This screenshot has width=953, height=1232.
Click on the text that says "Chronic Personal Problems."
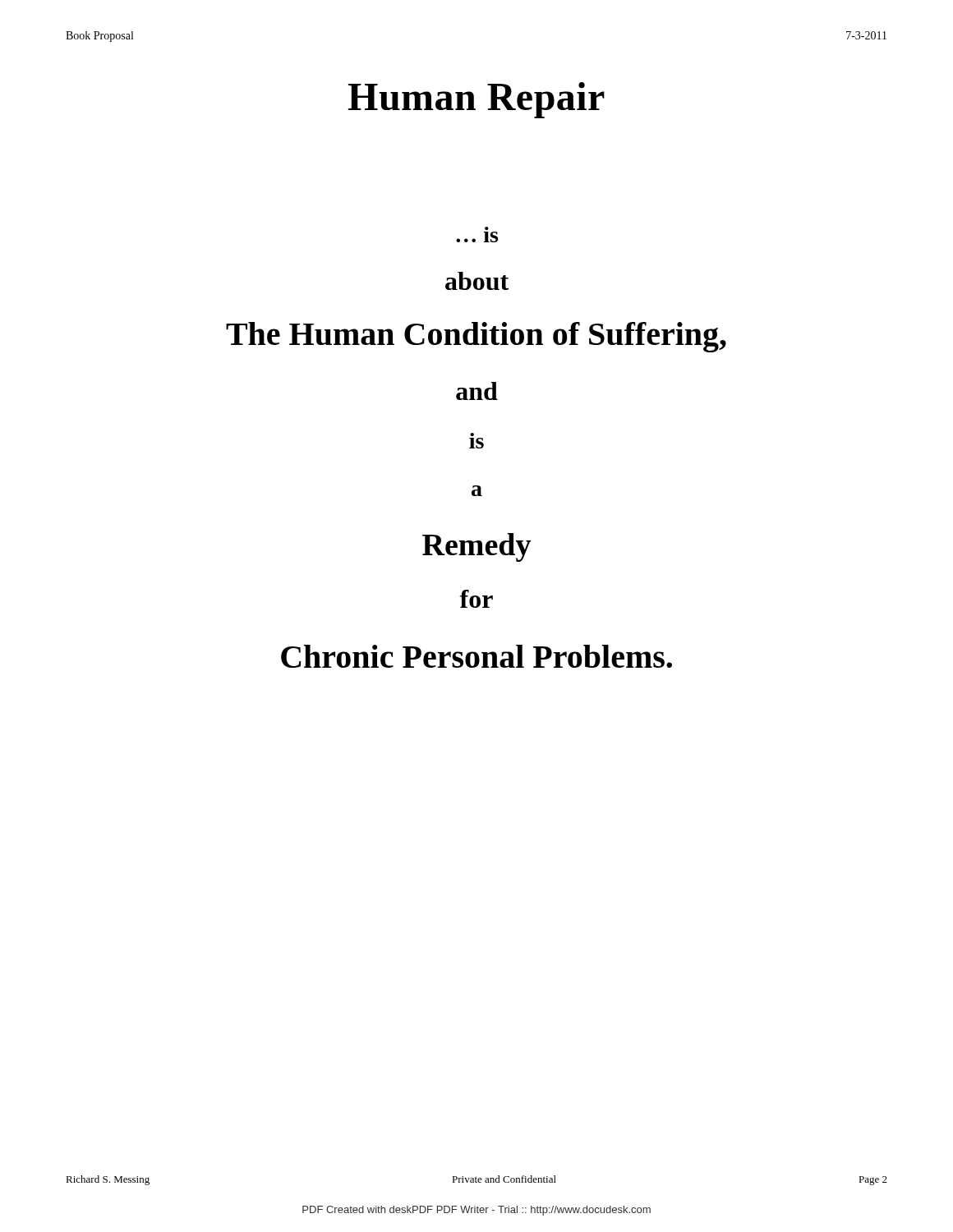click(x=476, y=657)
